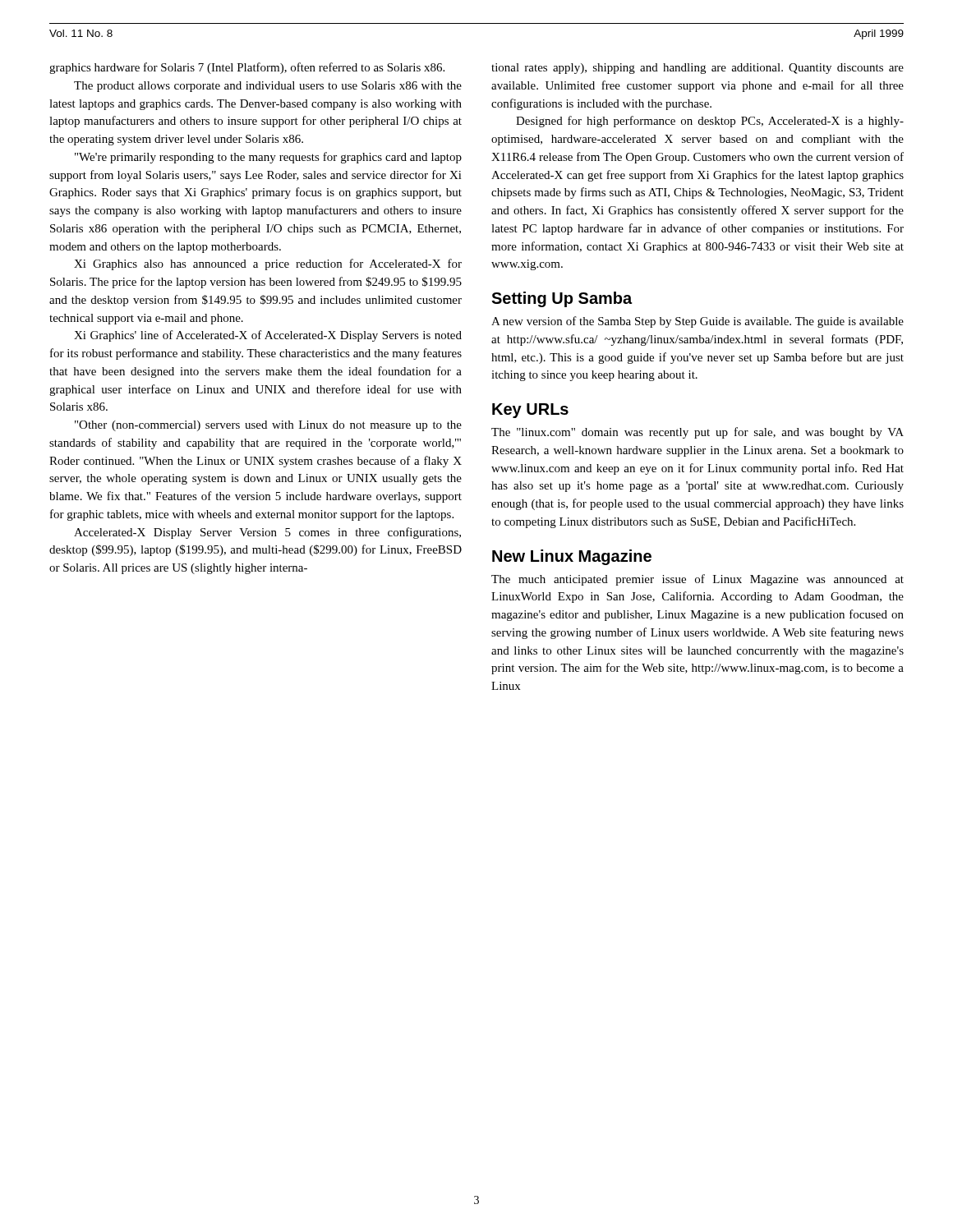Where is the passage that starts "The much anticipated premier issue of Linux"?

[698, 633]
